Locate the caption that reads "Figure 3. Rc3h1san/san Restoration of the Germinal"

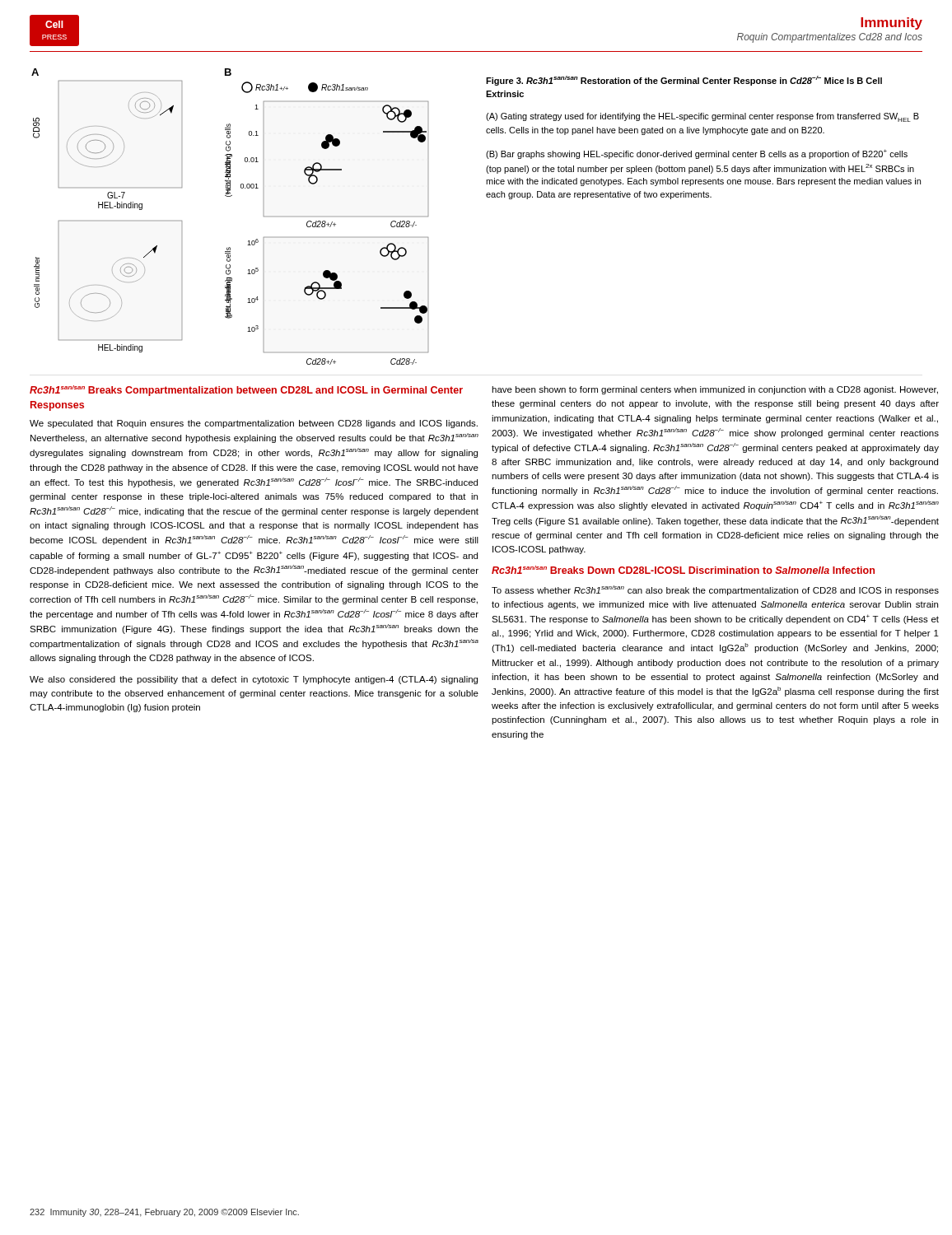[704, 138]
